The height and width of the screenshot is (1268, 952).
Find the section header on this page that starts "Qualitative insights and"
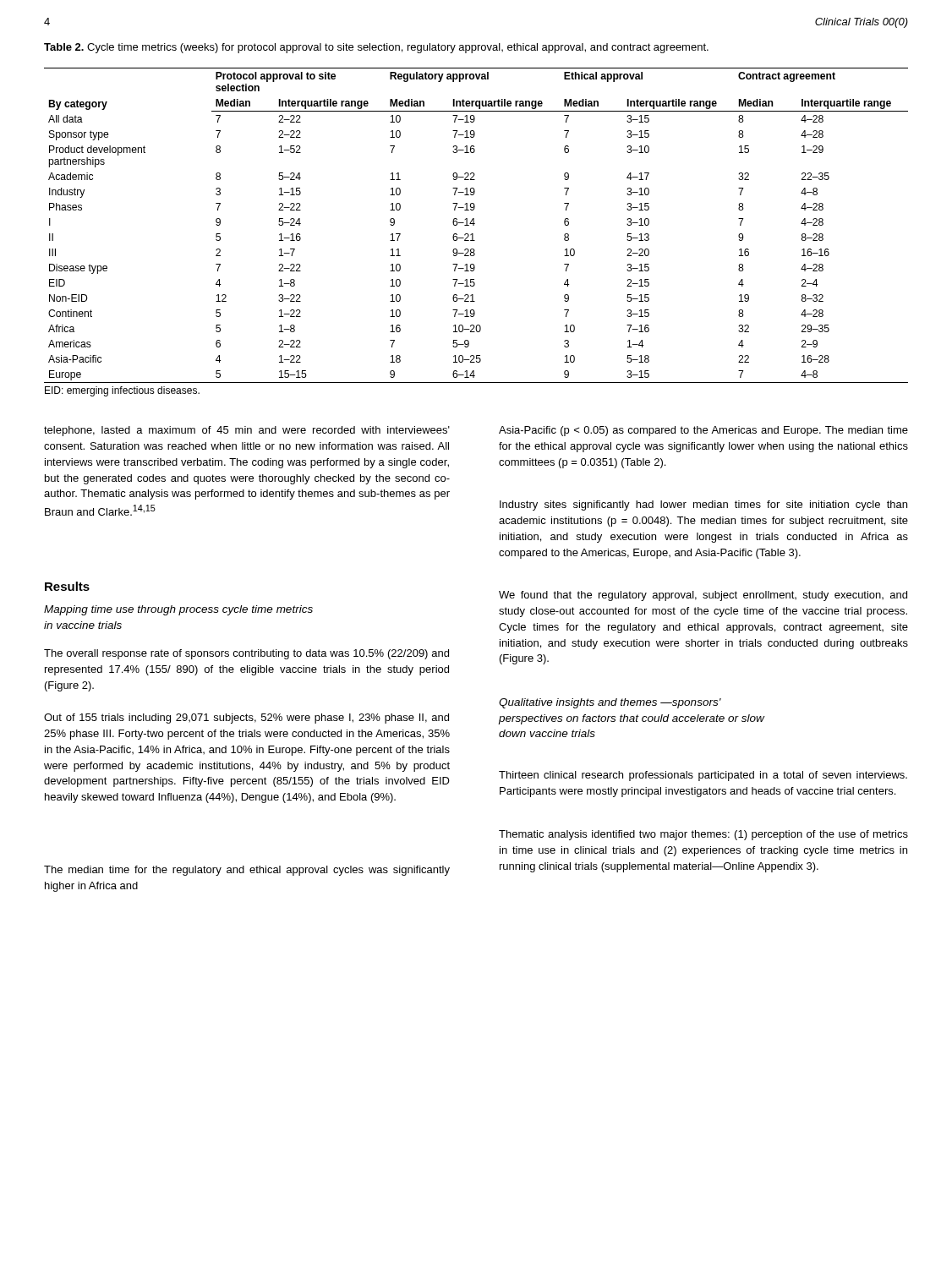tap(631, 718)
